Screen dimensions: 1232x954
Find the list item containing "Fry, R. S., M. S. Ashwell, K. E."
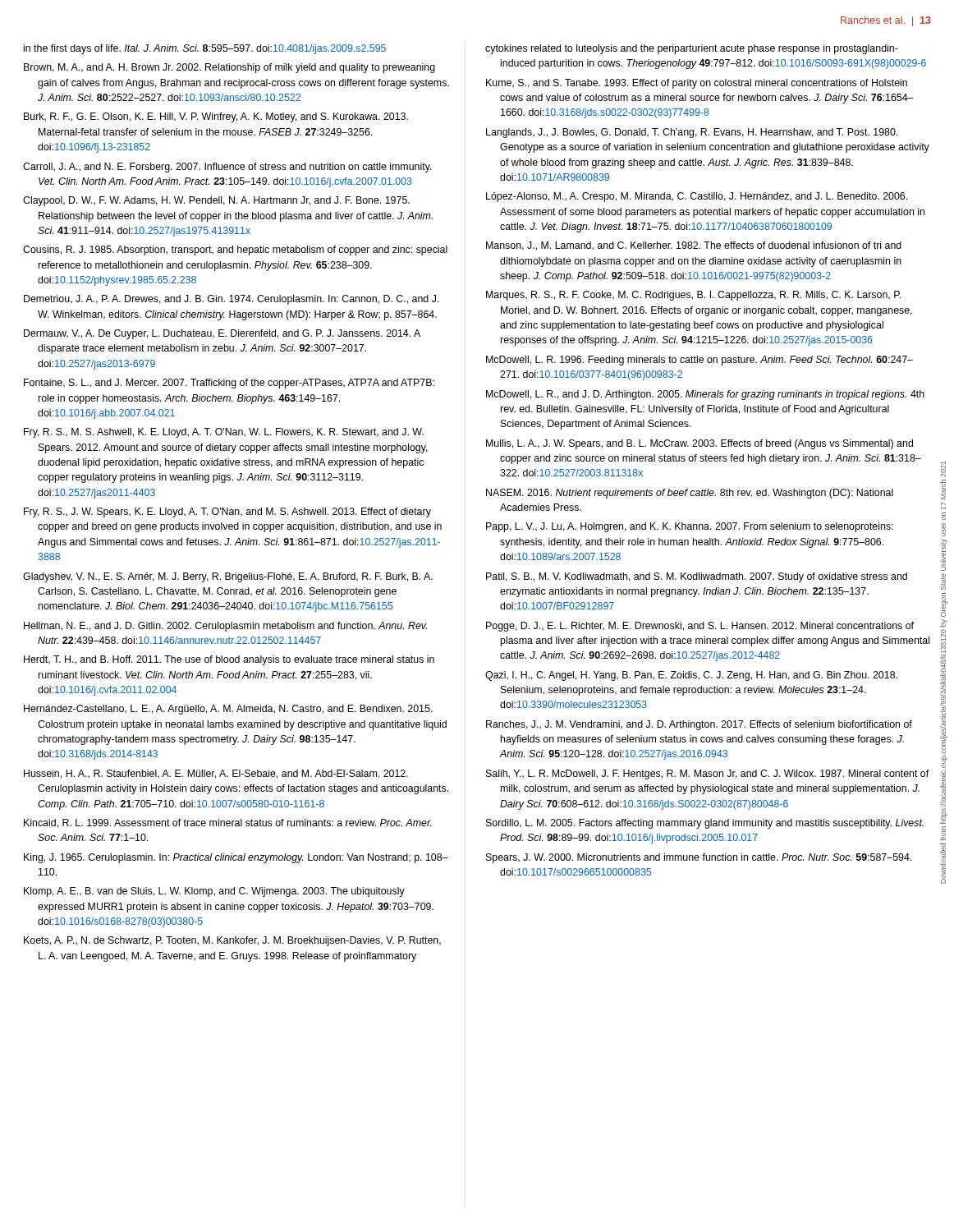226,462
